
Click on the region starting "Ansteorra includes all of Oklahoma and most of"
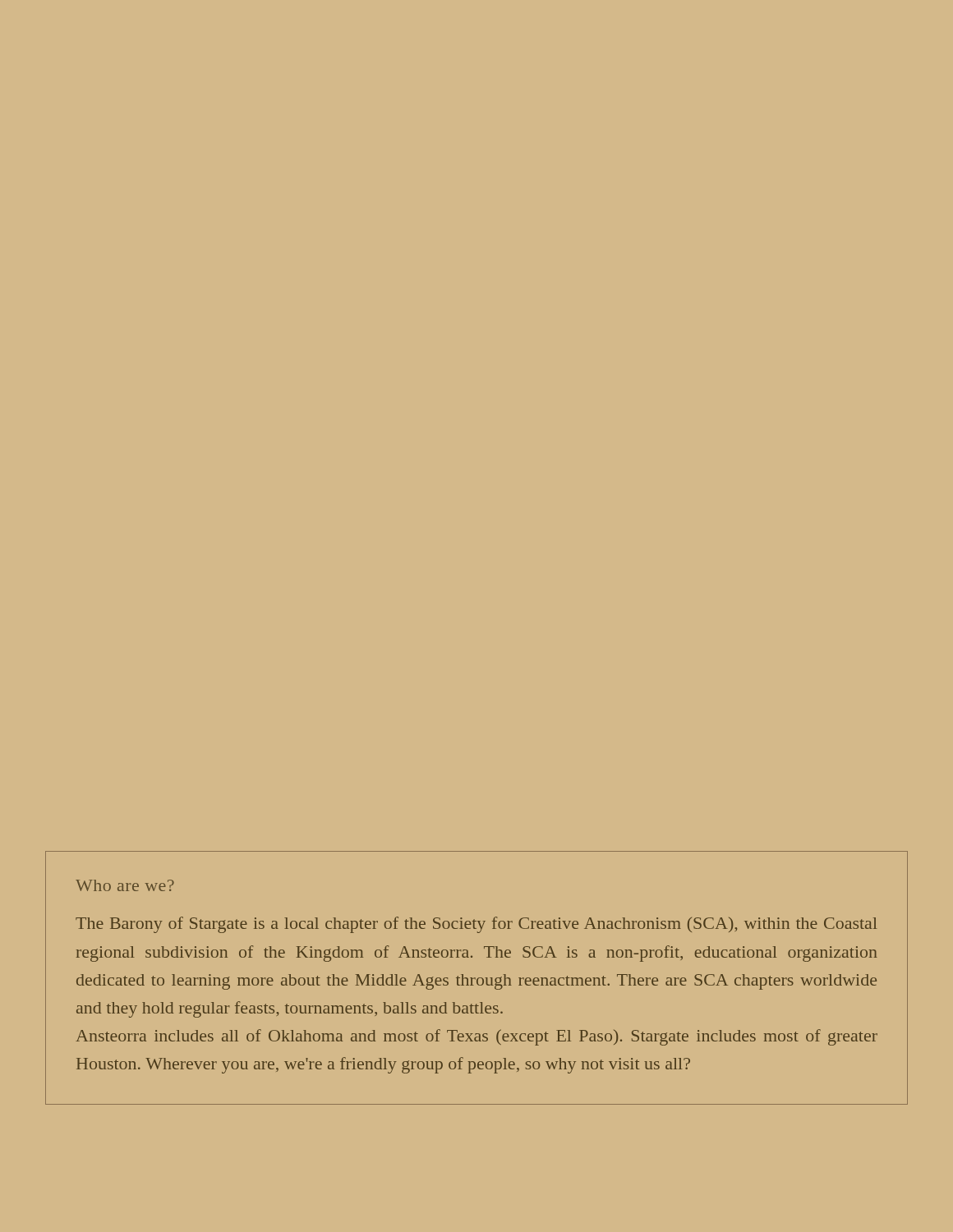pyautogui.click(x=476, y=1050)
